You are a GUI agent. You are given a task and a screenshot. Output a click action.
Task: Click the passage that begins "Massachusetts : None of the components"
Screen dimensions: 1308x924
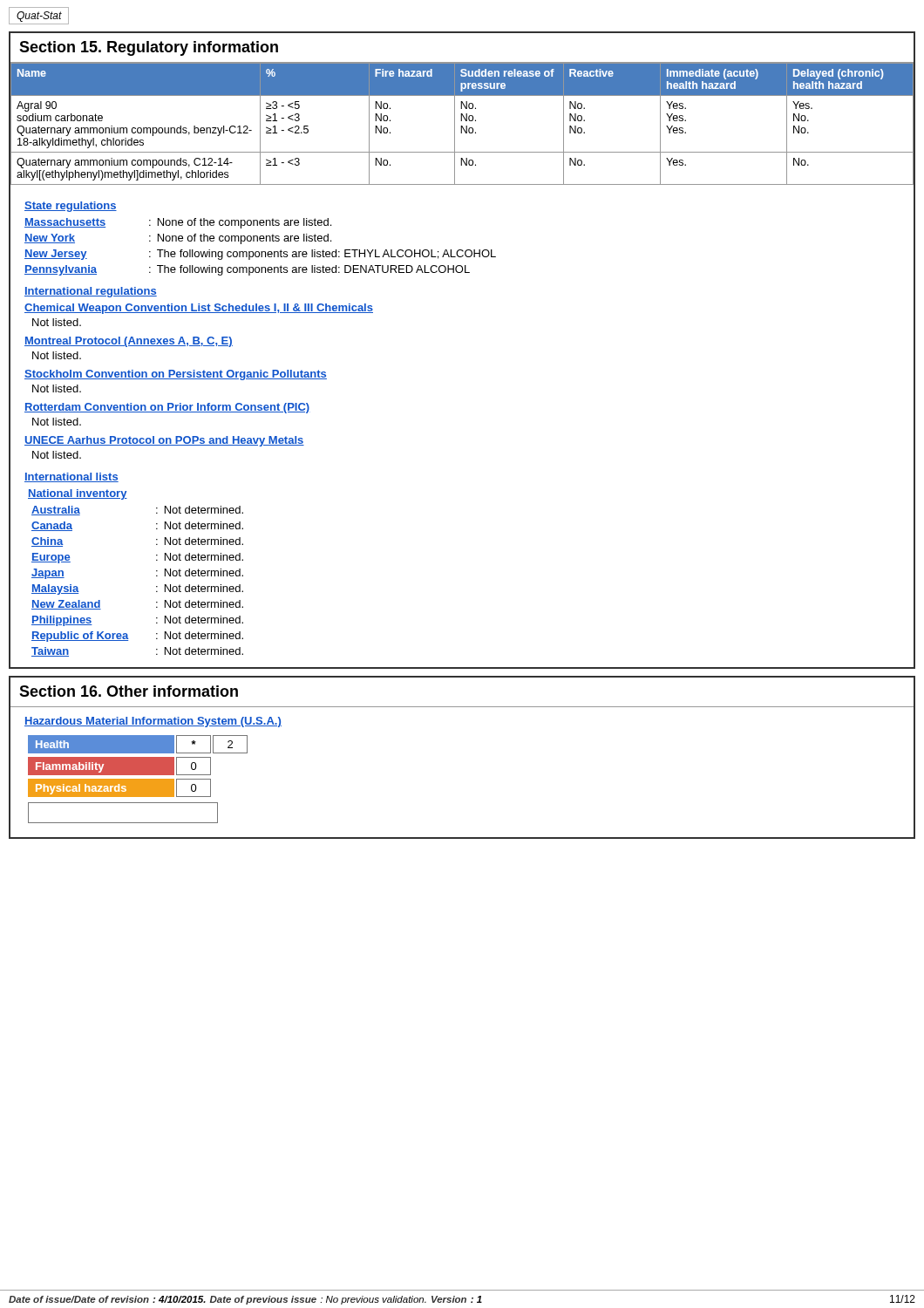pyautogui.click(x=178, y=223)
